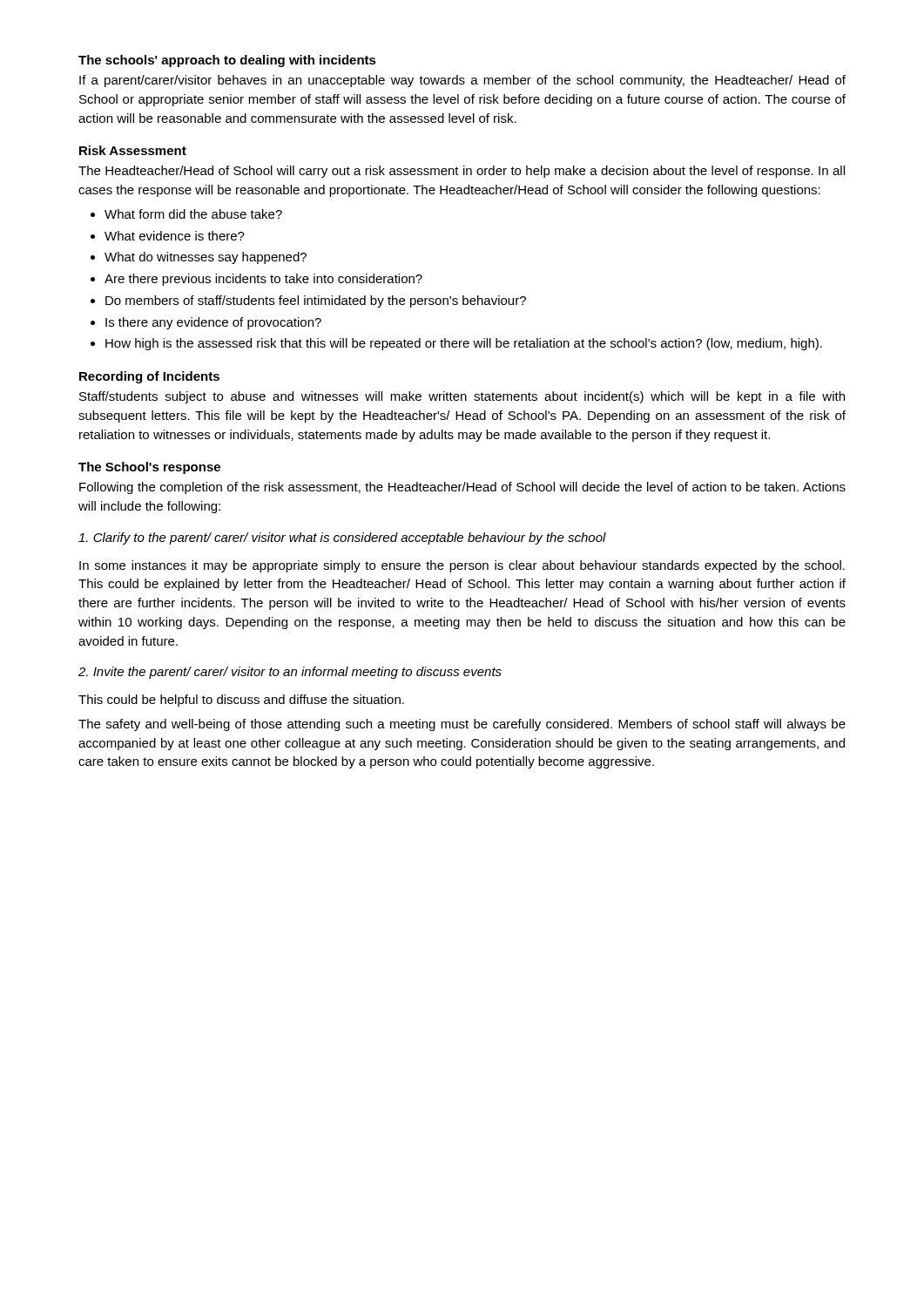Viewport: 924px width, 1307px height.
Task: Find "What do witnesses say happened?" on this page
Action: click(206, 257)
